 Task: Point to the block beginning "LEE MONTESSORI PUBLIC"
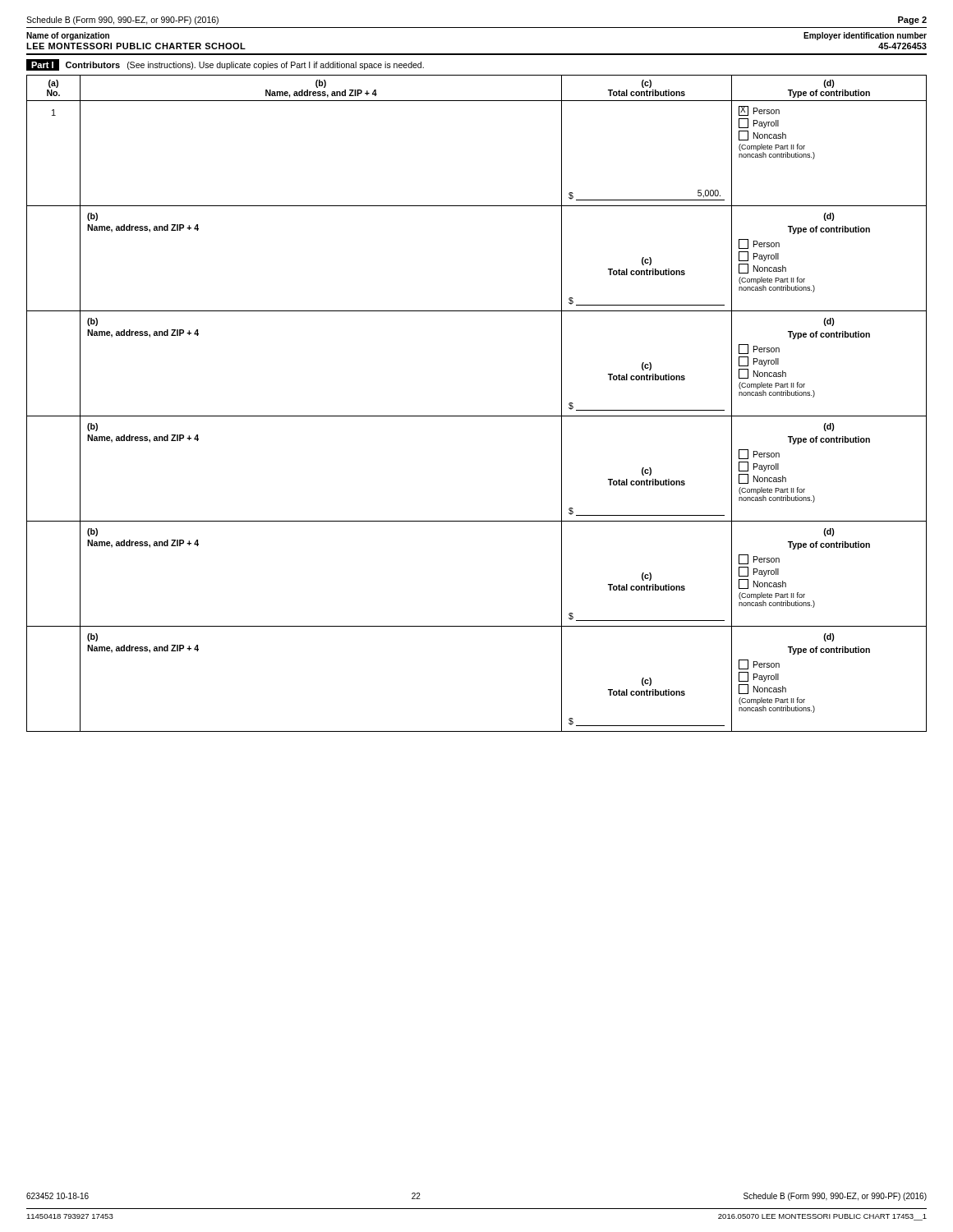pyautogui.click(x=476, y=46)
